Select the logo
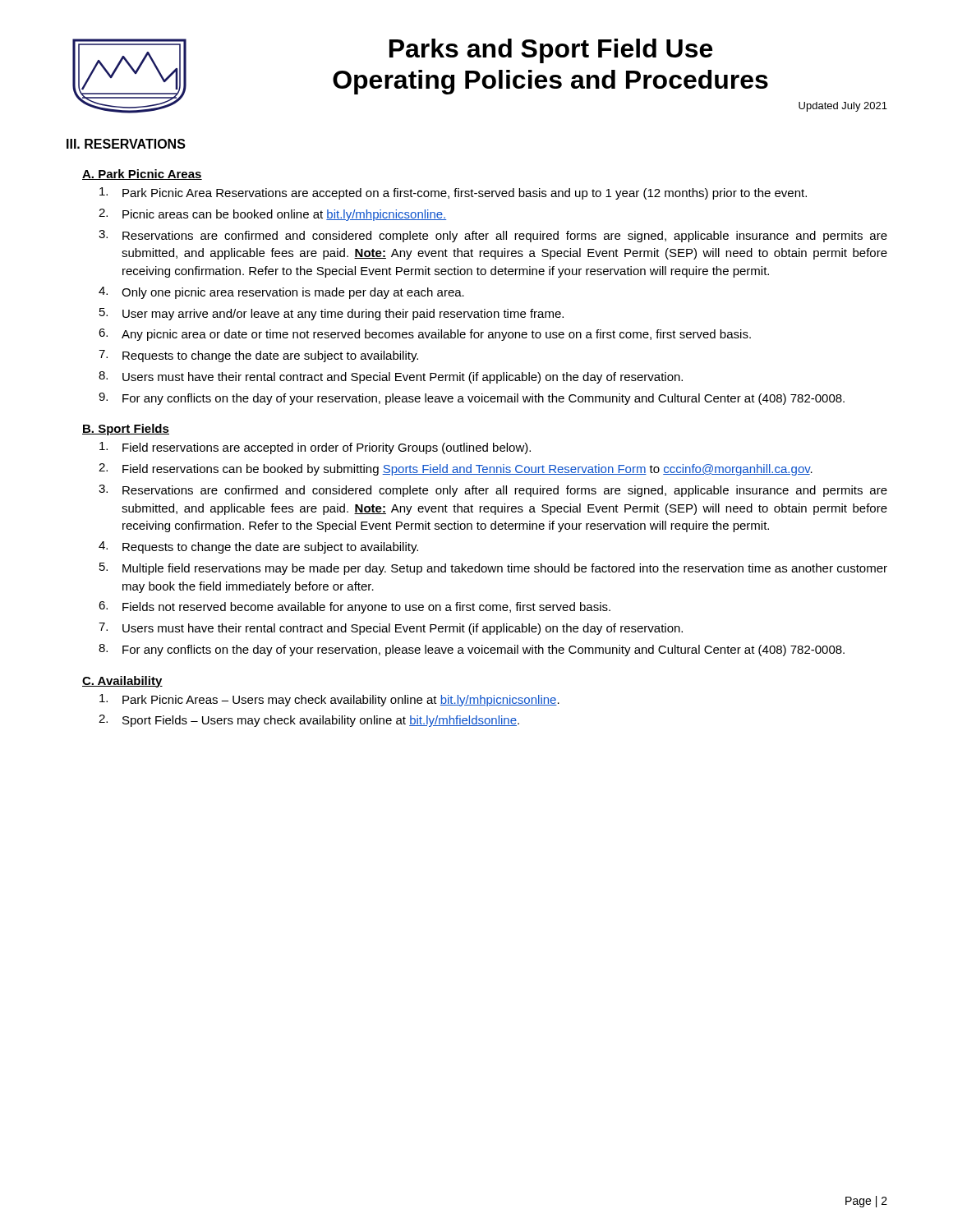Viewport: 953px width, 1232px height. (131, 75)
